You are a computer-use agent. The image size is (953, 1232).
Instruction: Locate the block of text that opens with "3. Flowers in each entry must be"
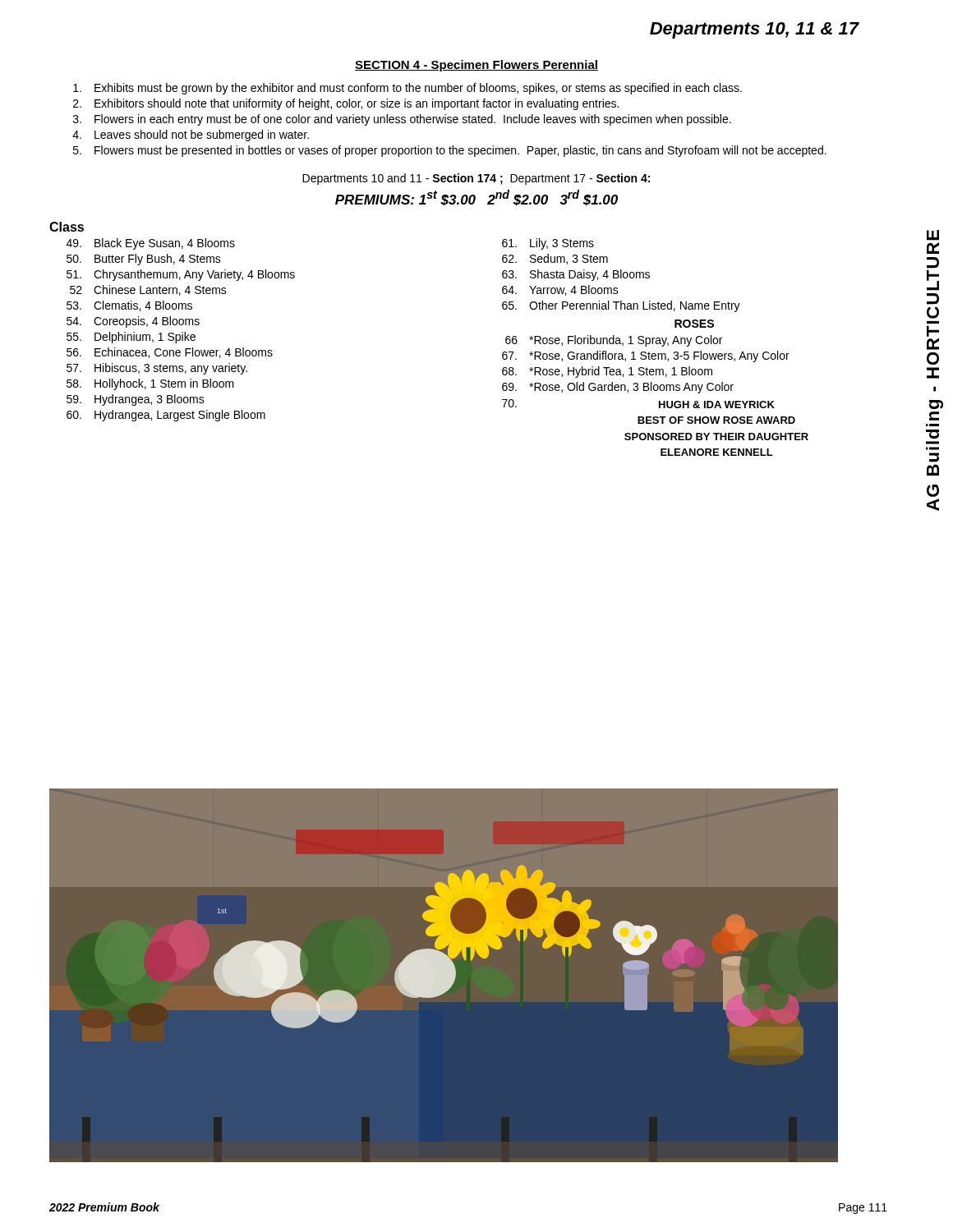coord(476,119)
